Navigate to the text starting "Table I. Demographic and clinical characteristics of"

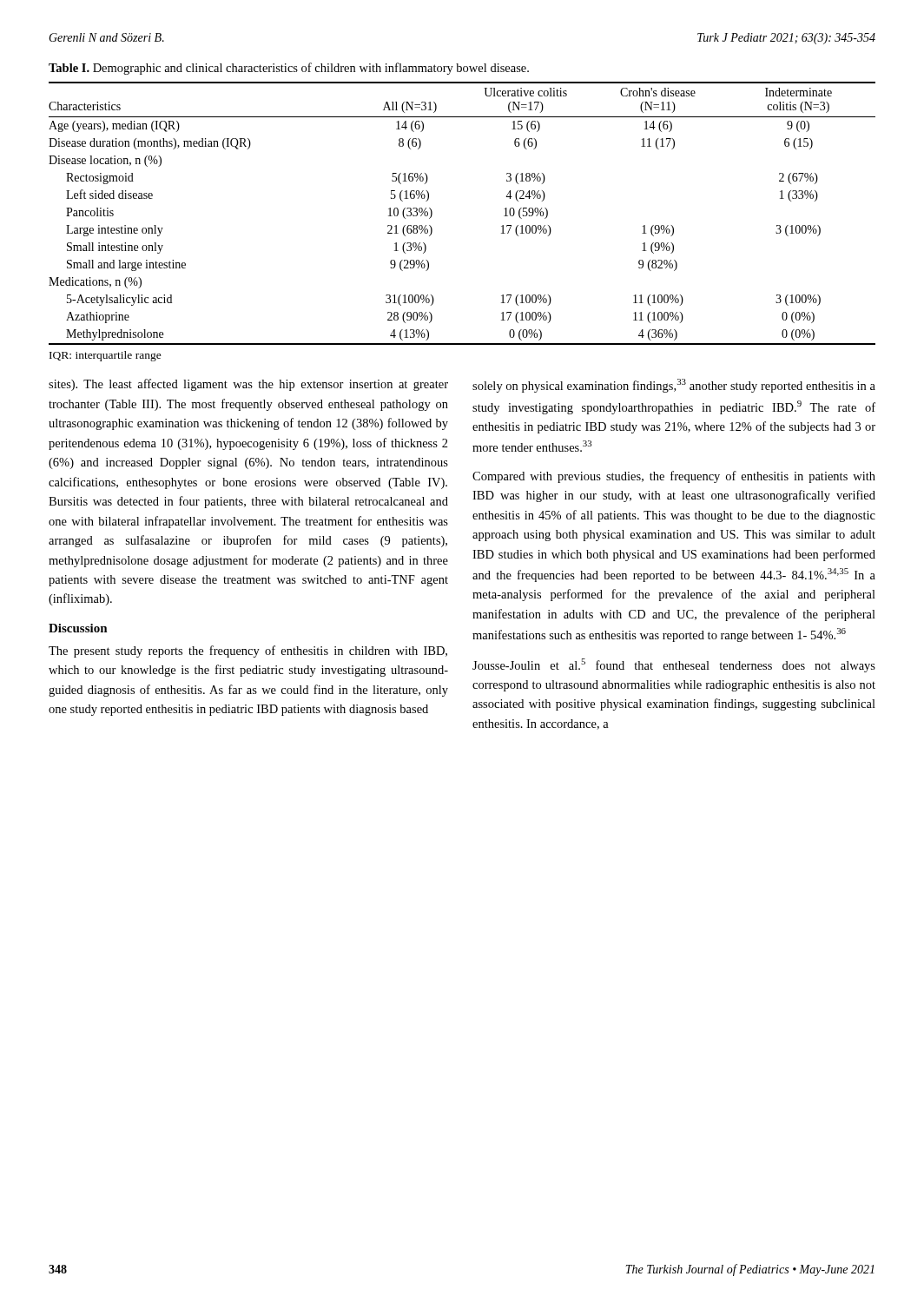point(289,68)
